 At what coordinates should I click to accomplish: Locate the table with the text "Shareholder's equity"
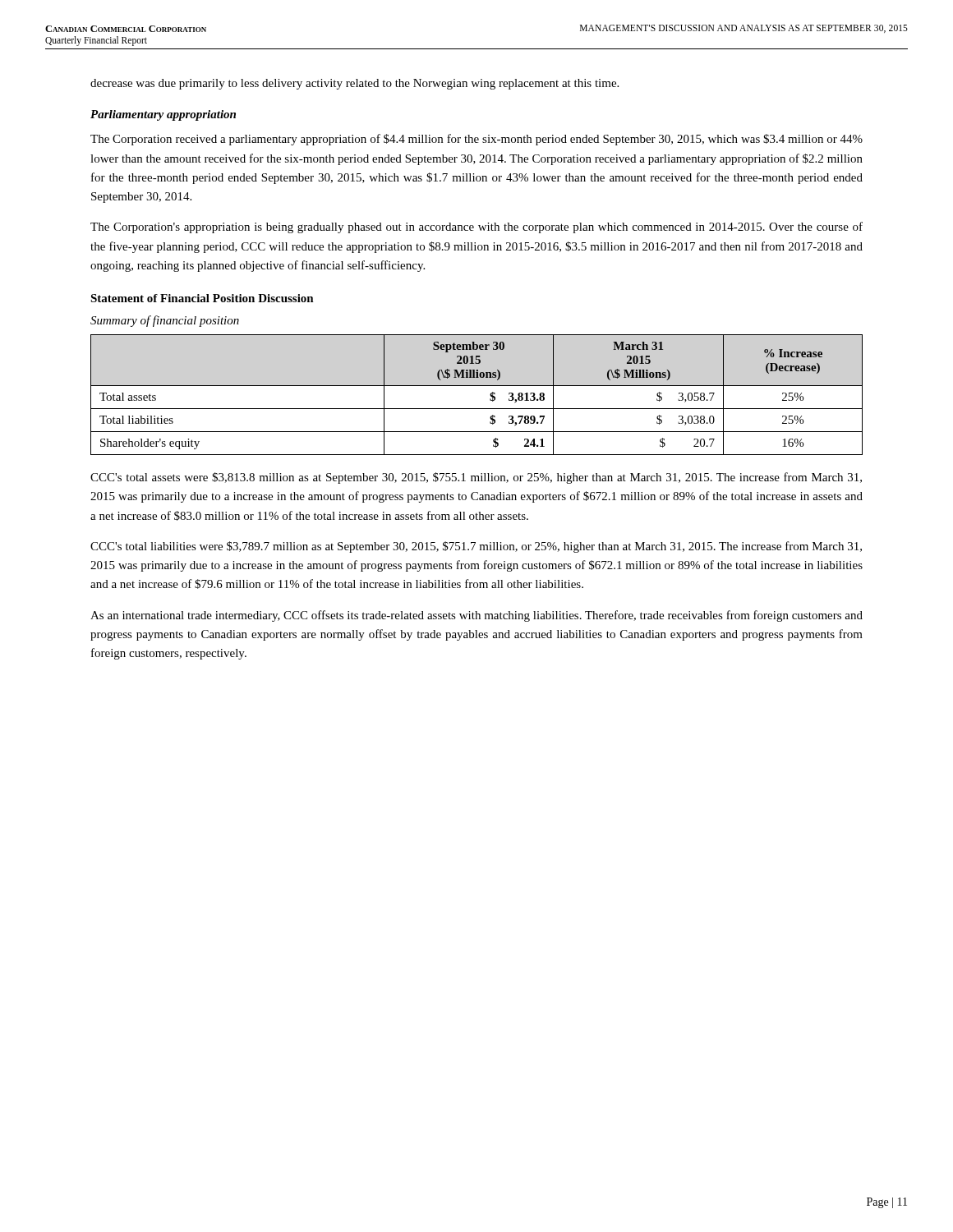pyautogui.click(x=476, y=395)
